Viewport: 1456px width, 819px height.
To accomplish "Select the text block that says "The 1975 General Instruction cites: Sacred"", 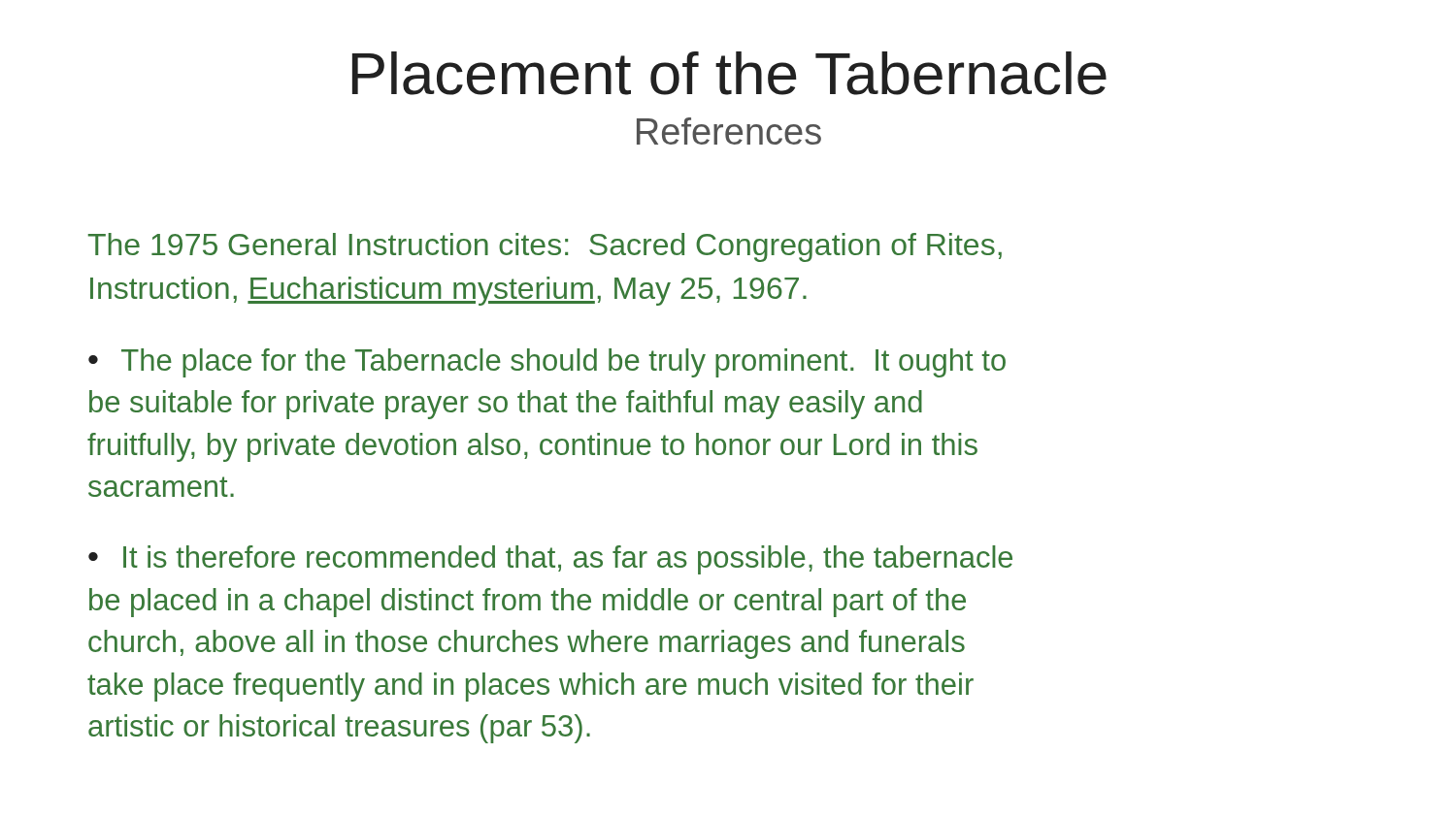I will pos(728,267).
